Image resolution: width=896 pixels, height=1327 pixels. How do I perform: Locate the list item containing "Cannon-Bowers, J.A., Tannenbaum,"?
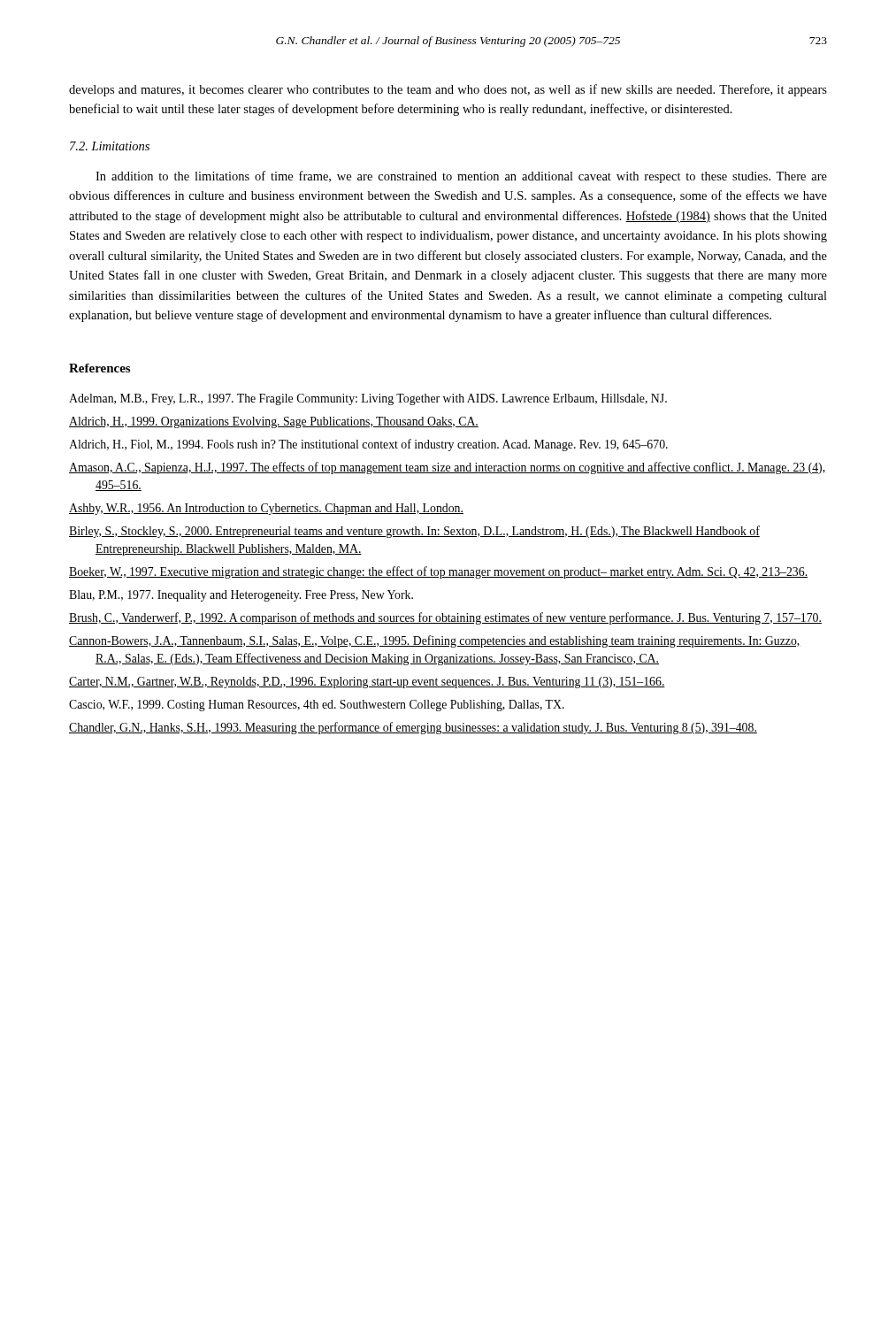coord(434,650)
